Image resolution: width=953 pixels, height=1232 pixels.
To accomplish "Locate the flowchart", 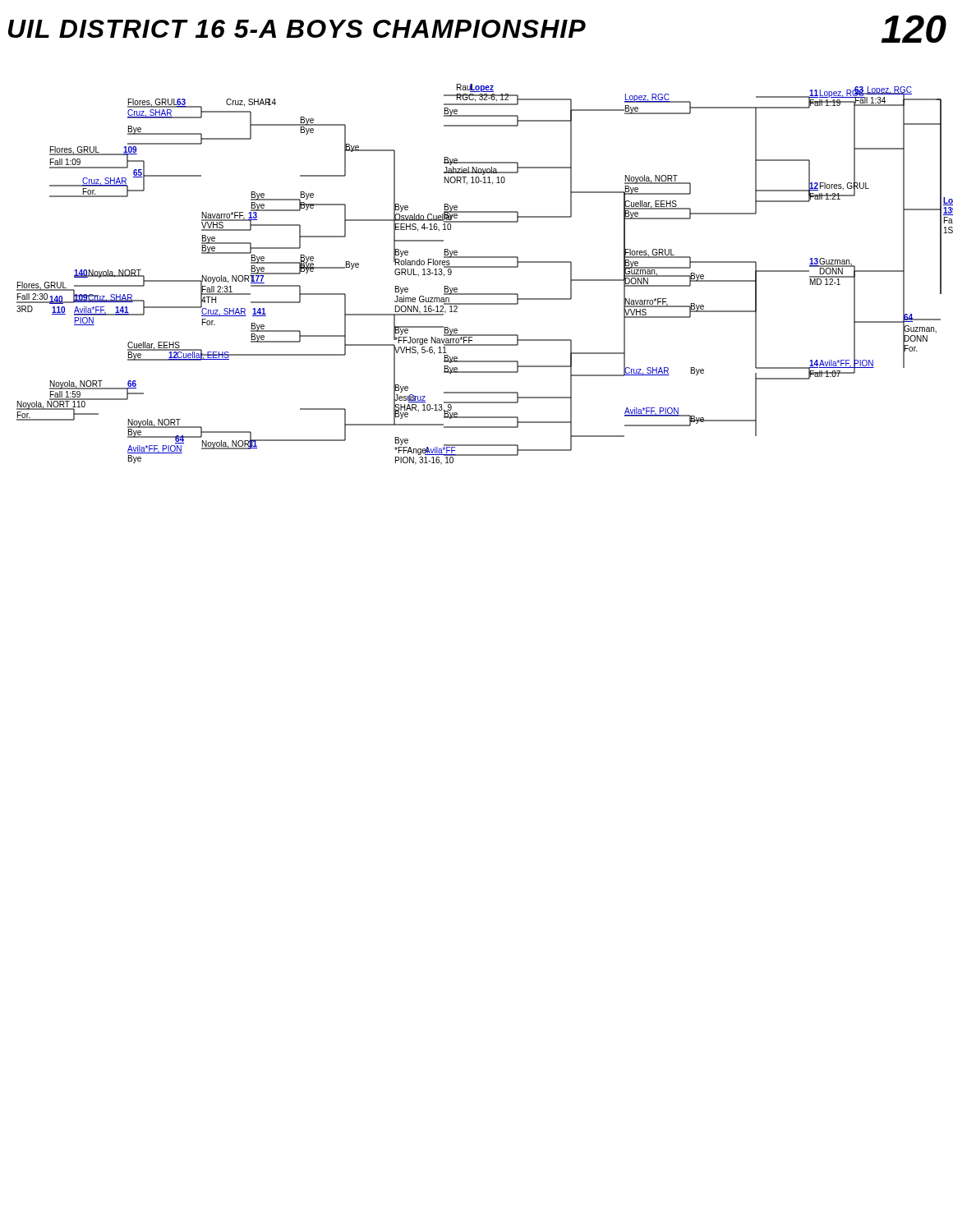I will point(476,290).
